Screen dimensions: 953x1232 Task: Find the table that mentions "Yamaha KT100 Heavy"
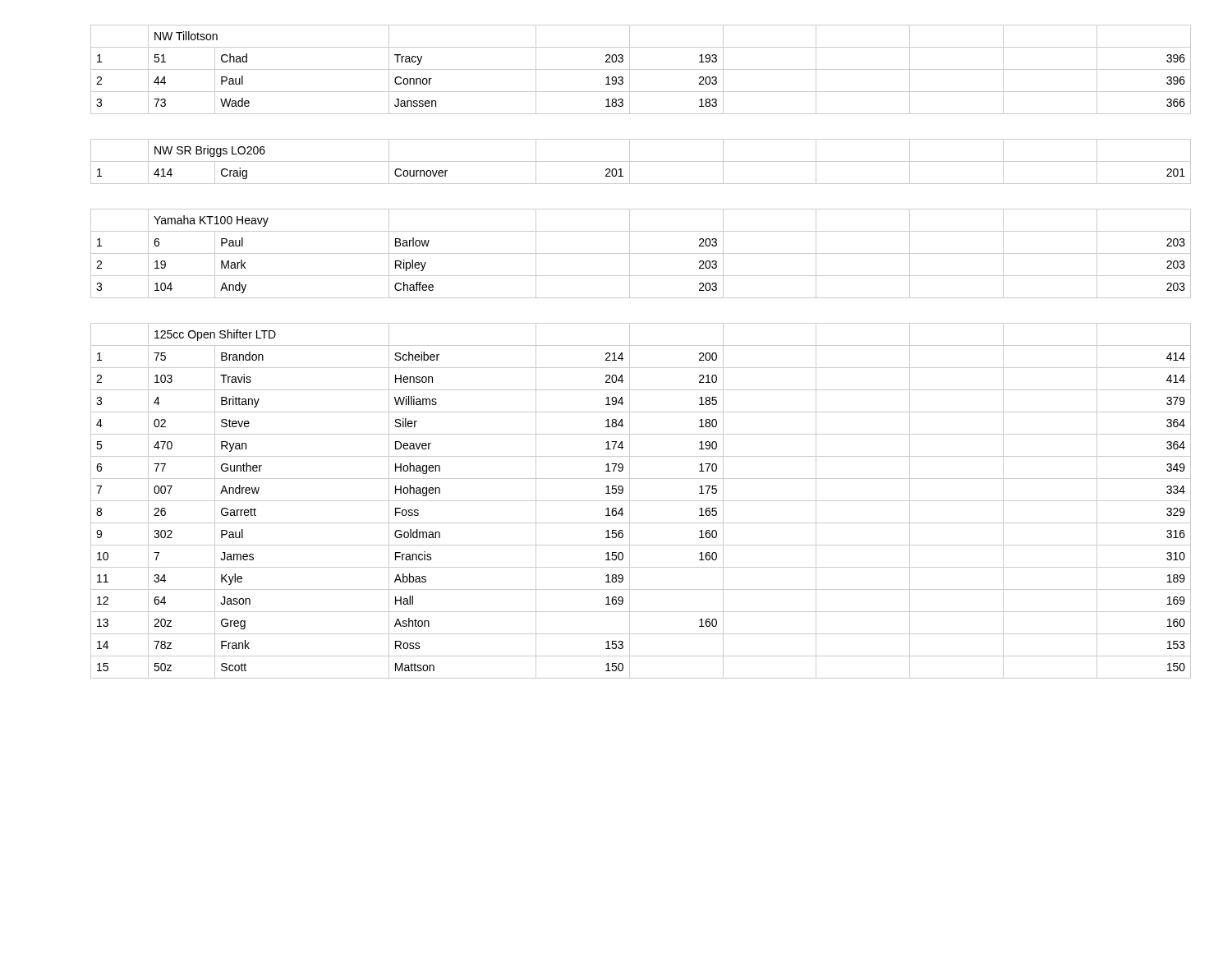[641, 253]
